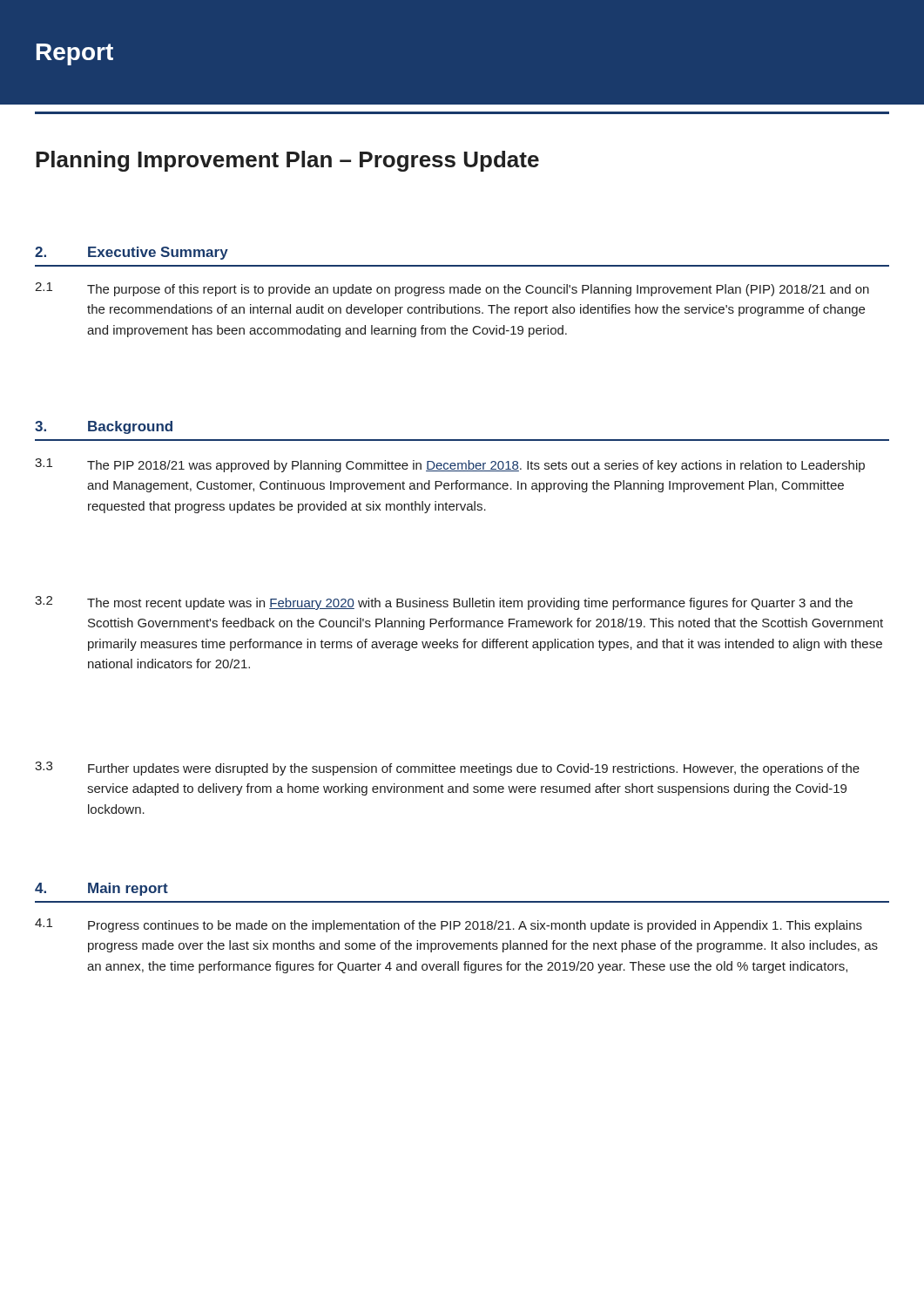The image size is (924, 1307).
Task: Locate the text block that says "3 Further updates were disrupted by the"
Action: pyautogui.click(x=462, y=788)
